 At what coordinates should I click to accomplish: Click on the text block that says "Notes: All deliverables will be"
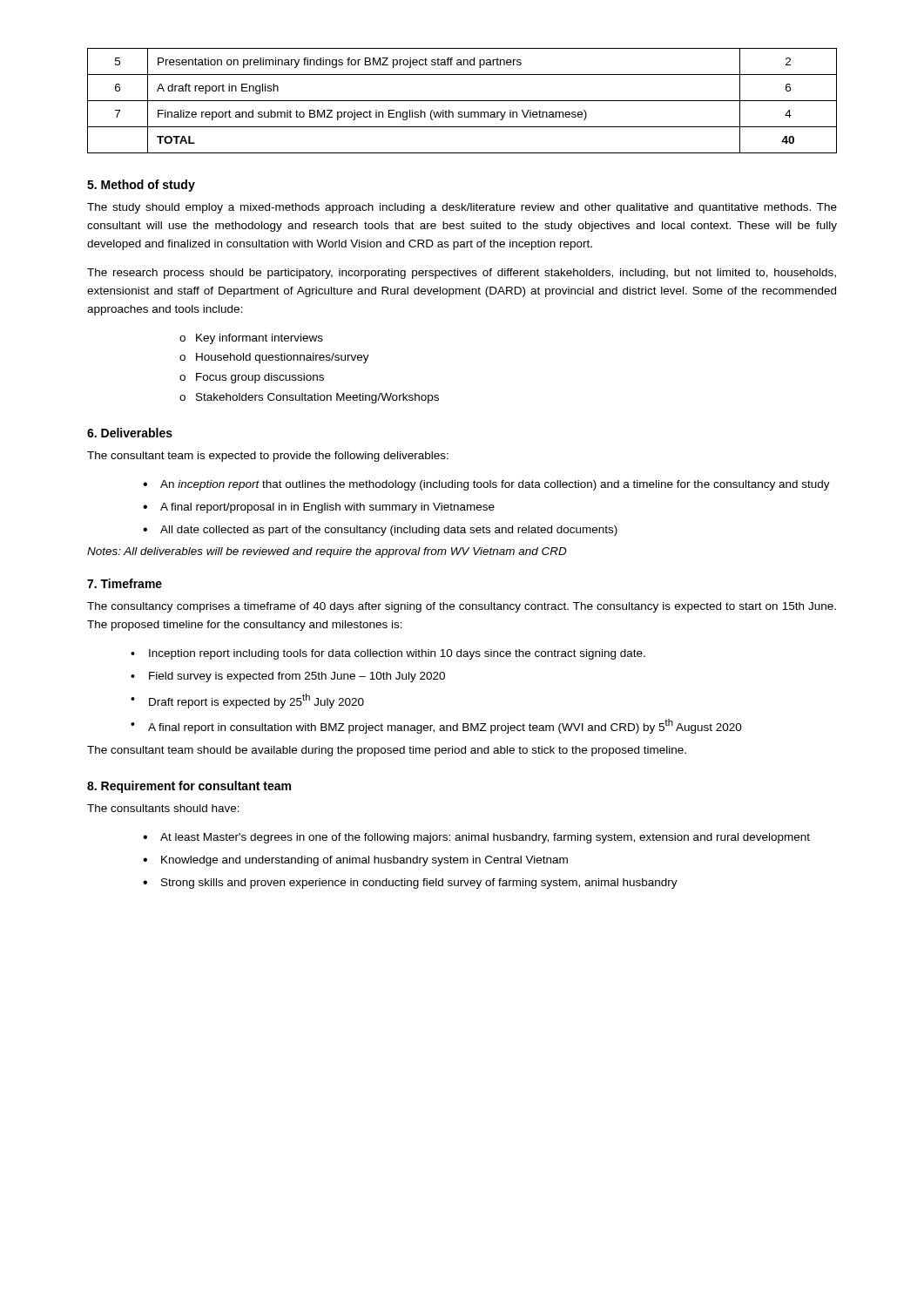pyautogui.click(x=327, y=551)
